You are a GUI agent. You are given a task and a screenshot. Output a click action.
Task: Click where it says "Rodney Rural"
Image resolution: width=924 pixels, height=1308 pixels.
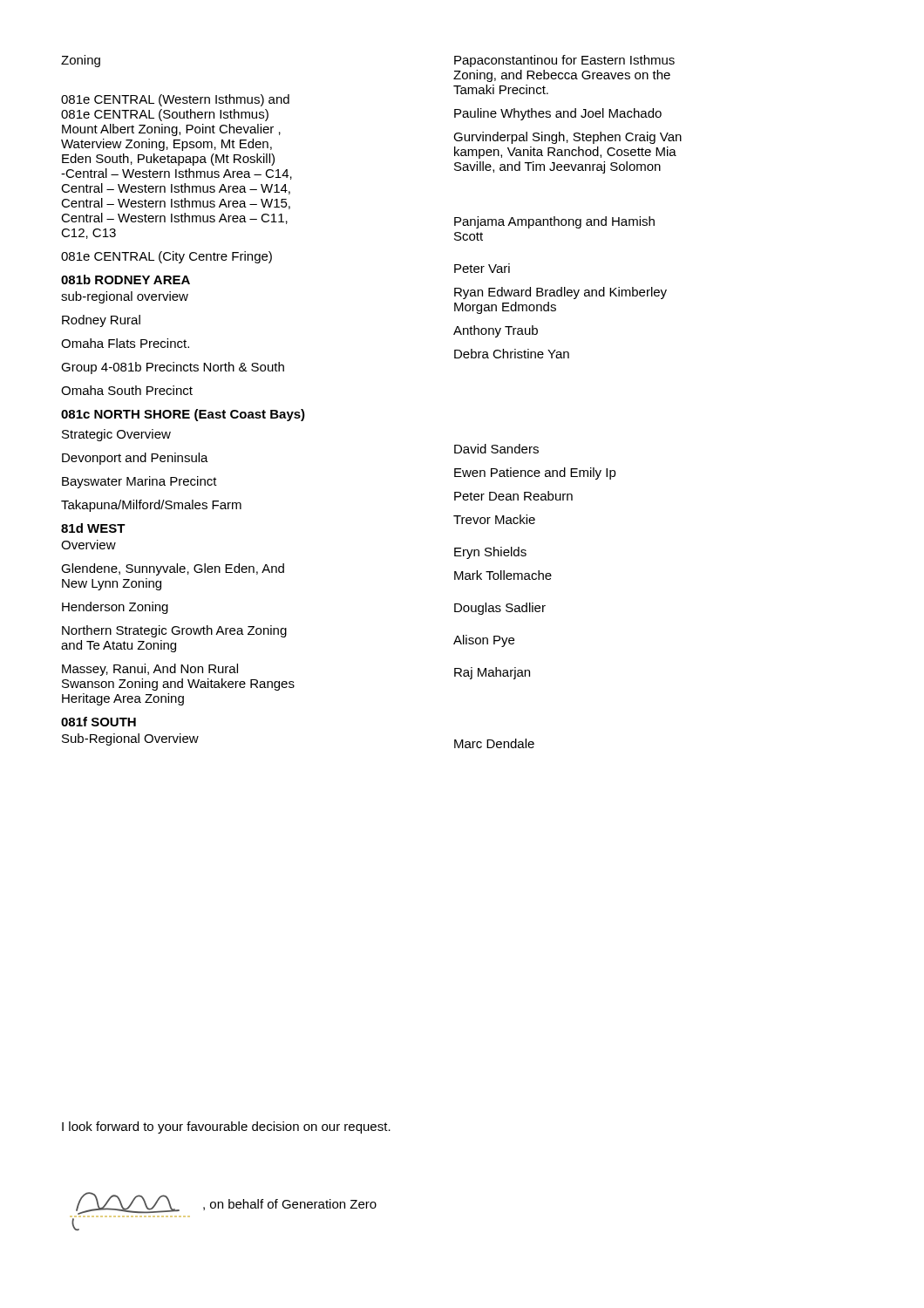pos(101,320)
